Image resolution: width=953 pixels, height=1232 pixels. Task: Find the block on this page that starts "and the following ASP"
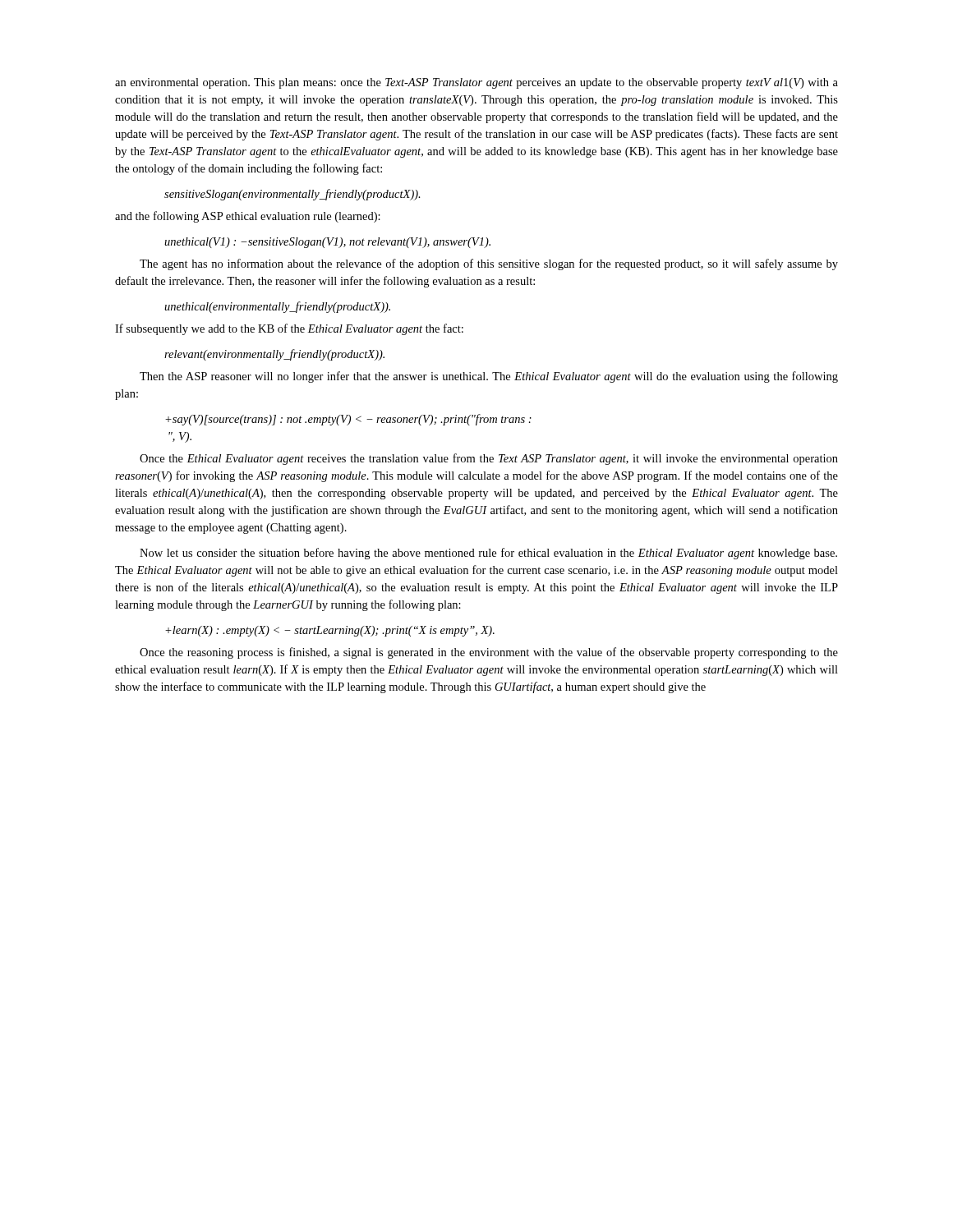click(248, 216)
